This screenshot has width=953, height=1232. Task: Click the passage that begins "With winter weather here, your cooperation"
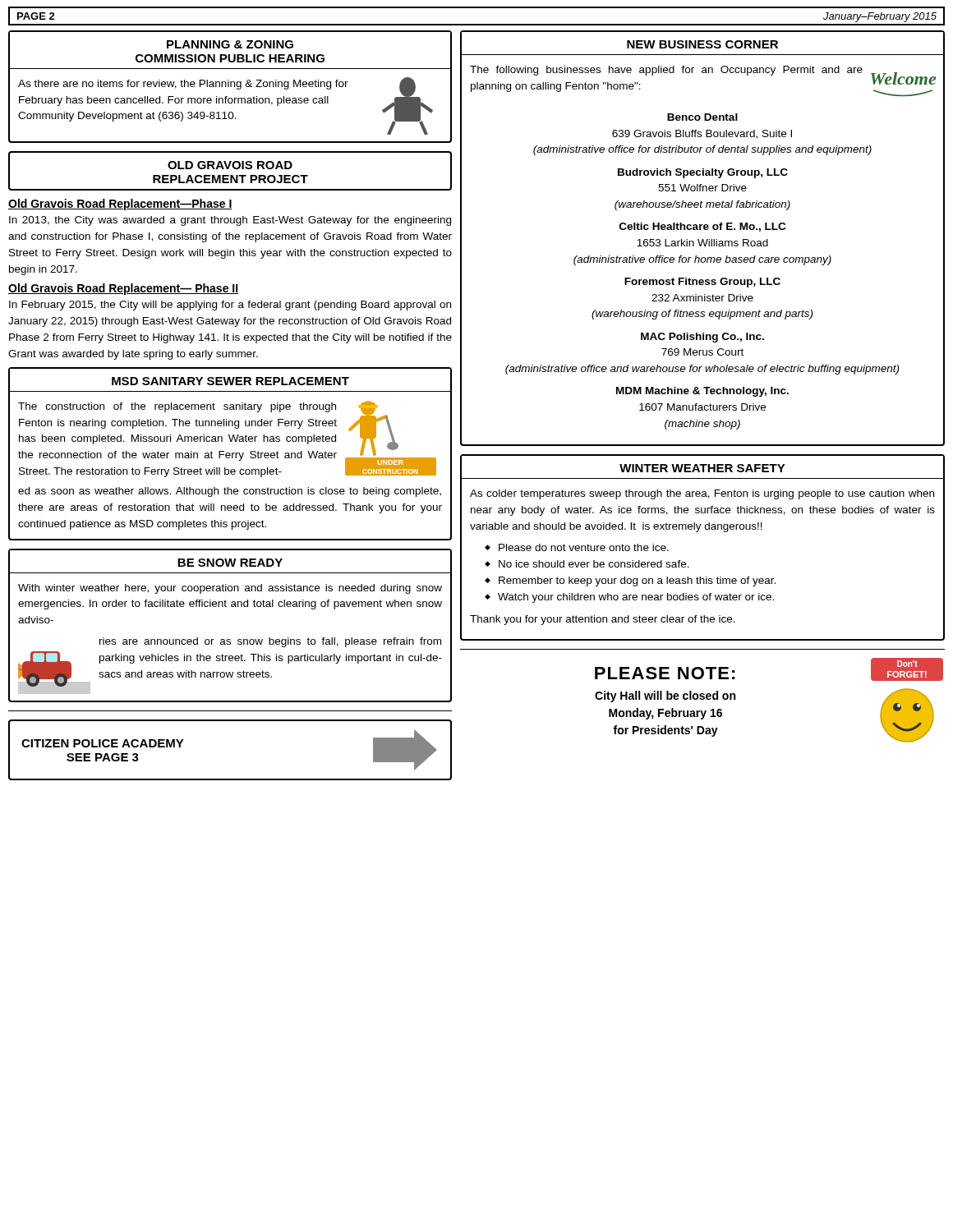[x=230, y=604]
